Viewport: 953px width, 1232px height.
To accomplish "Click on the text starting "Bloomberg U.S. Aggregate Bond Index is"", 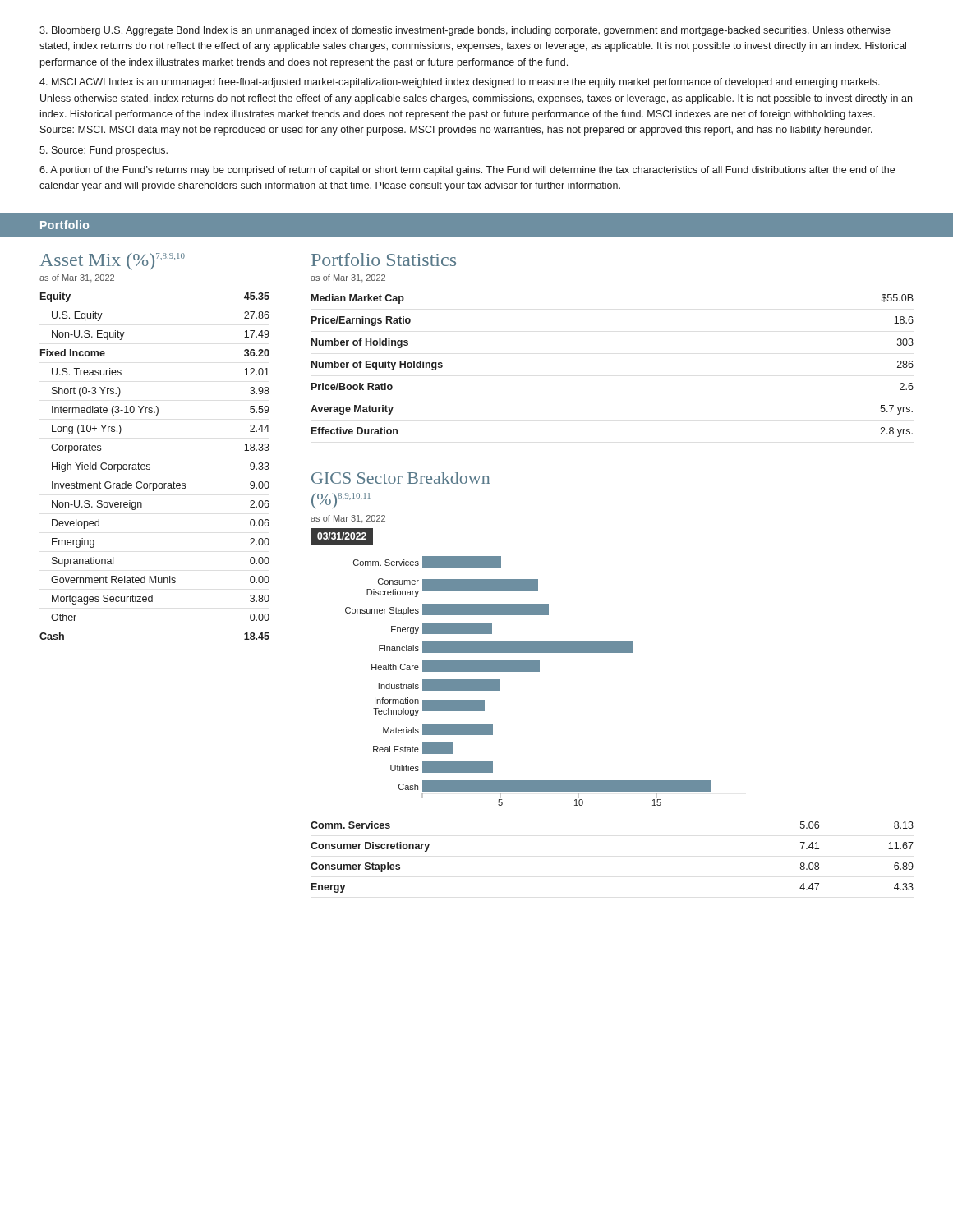I will click(473, 46).
